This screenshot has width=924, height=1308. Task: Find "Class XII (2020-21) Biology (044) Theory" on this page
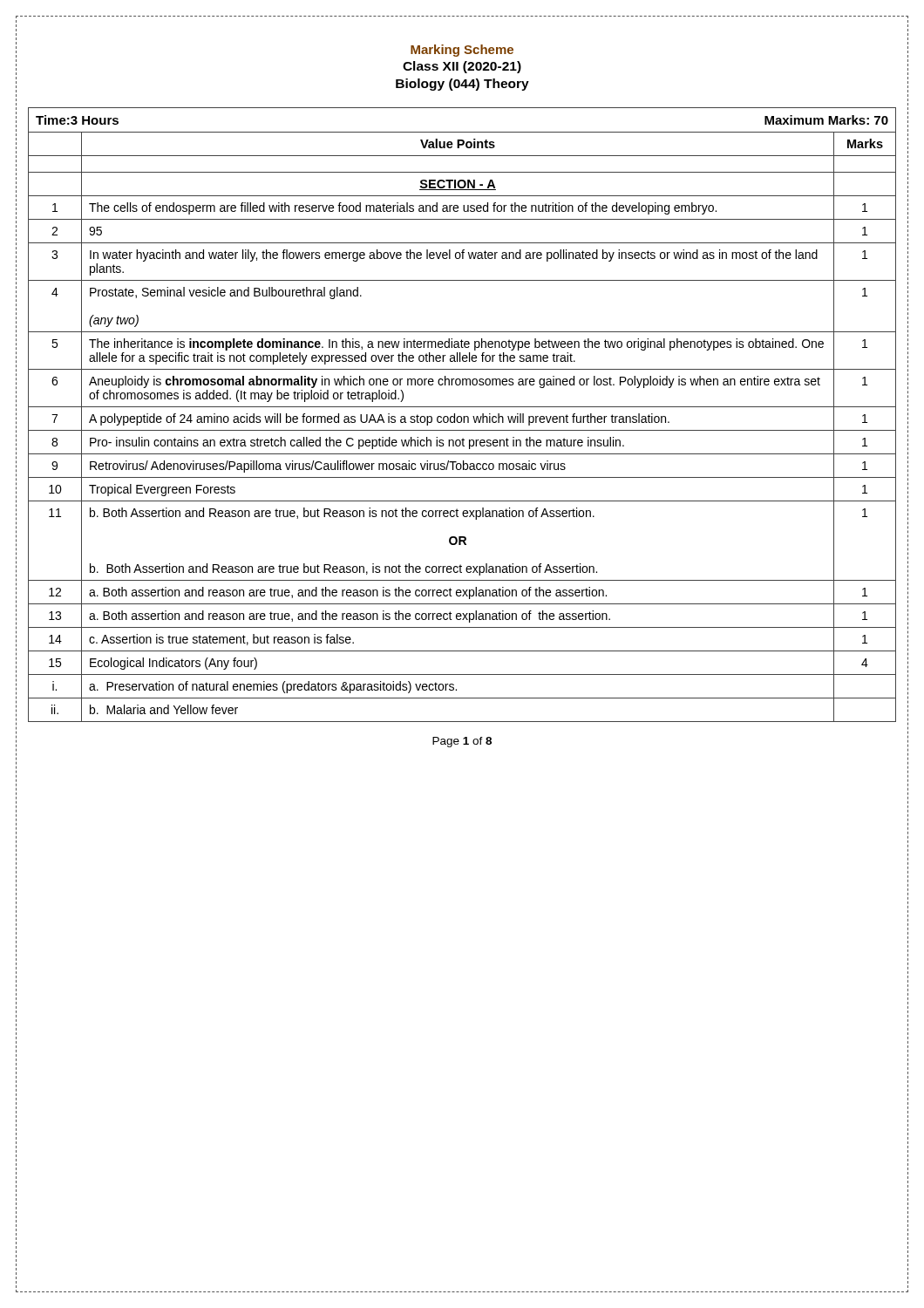coord(462,75)
